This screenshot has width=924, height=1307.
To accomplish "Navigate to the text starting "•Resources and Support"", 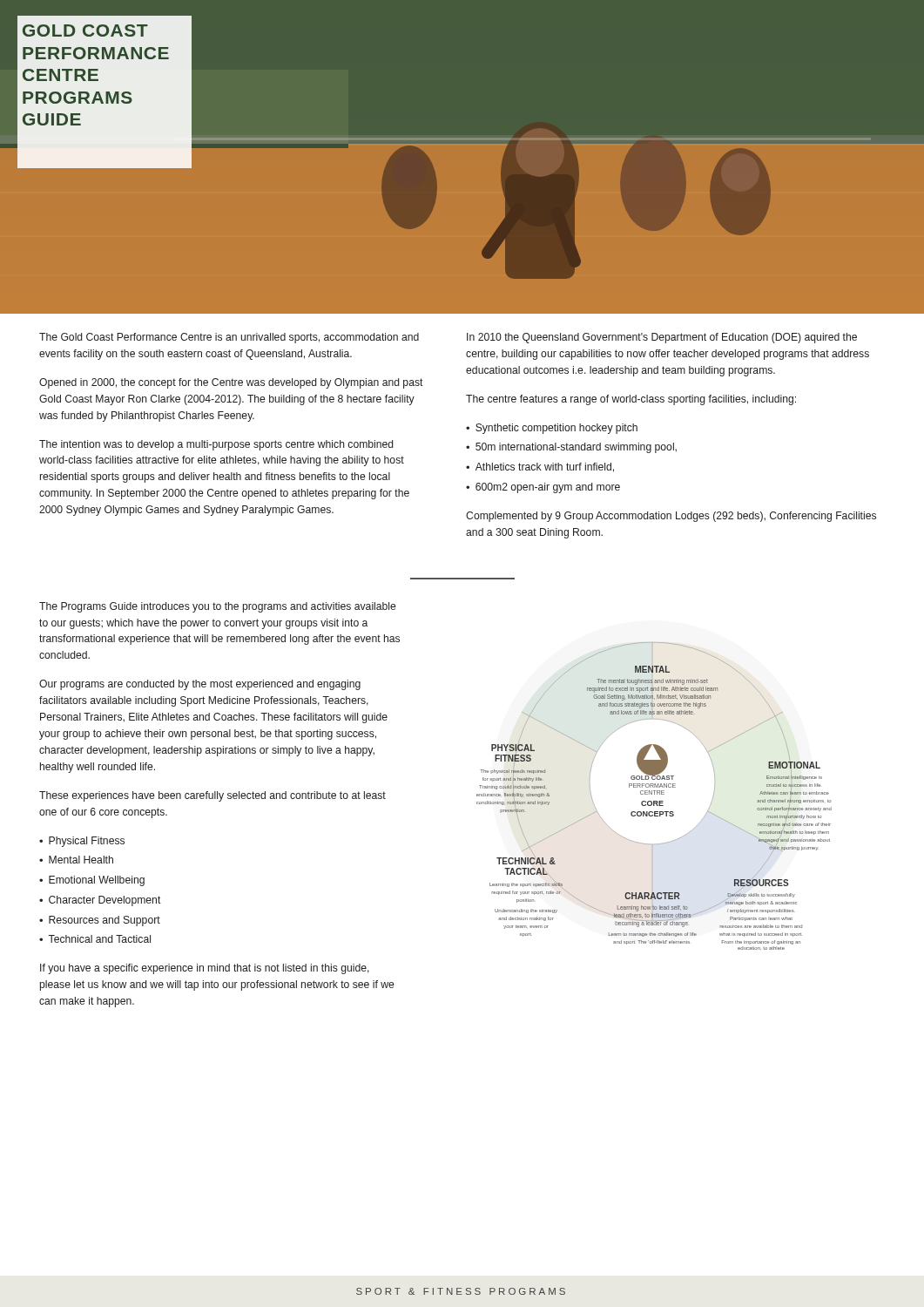I will (x=100, y=921).
